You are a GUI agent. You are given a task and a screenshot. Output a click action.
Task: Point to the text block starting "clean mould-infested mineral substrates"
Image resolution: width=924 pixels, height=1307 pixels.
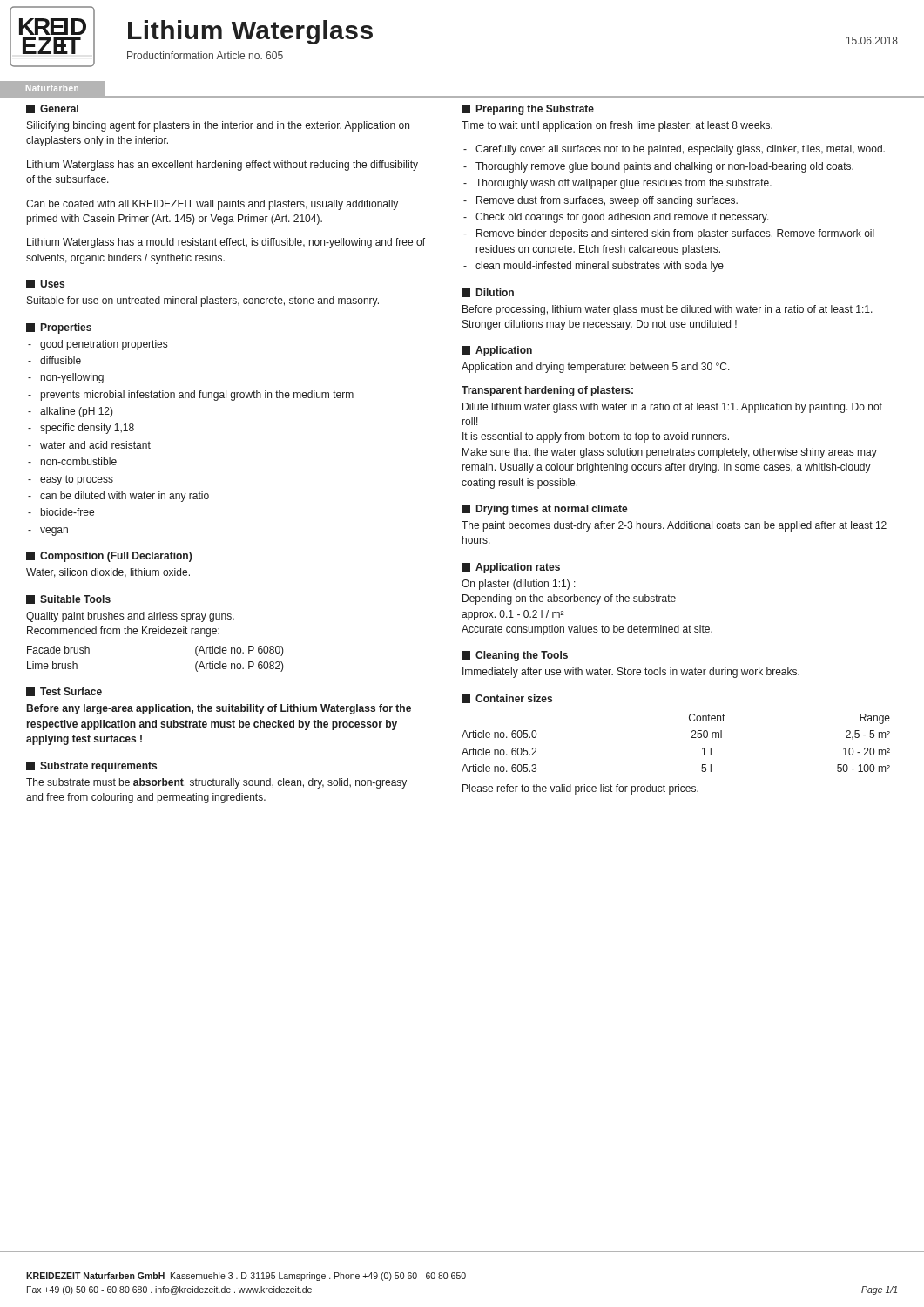pyautogui.click(x=599, y=266)
